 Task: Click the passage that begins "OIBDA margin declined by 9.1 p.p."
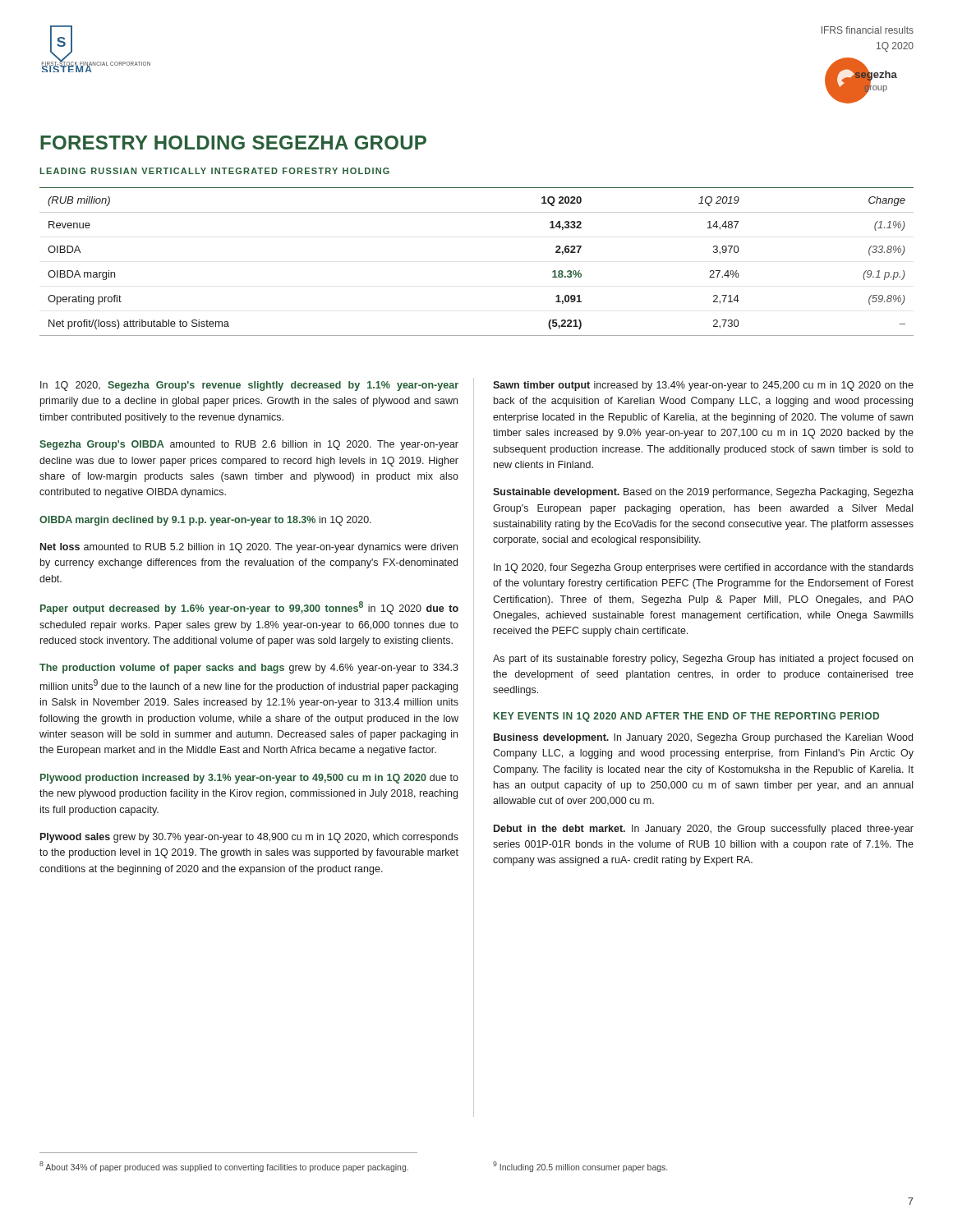[206, 520]
